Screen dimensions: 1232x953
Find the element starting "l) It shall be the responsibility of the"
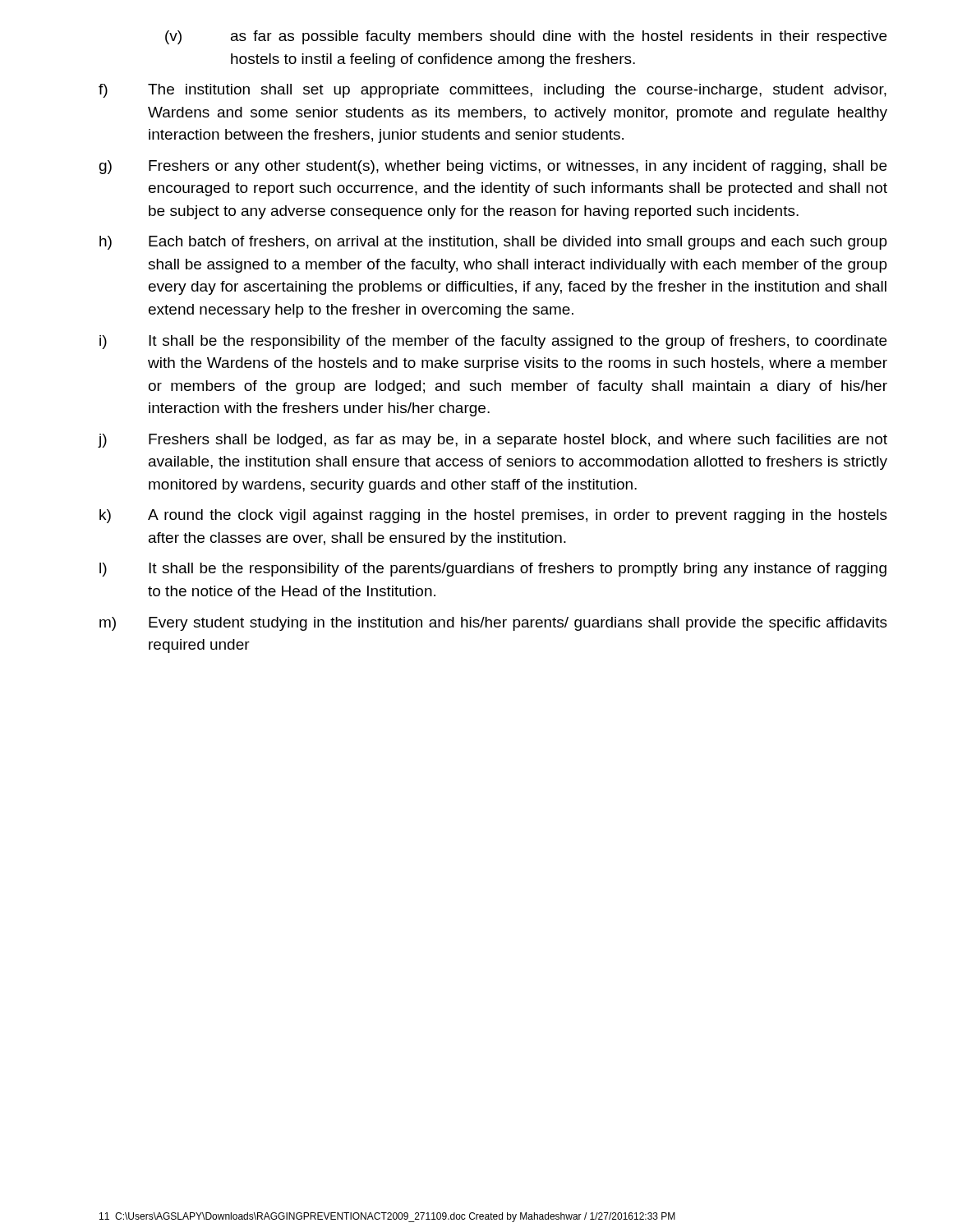click(493, 580)
